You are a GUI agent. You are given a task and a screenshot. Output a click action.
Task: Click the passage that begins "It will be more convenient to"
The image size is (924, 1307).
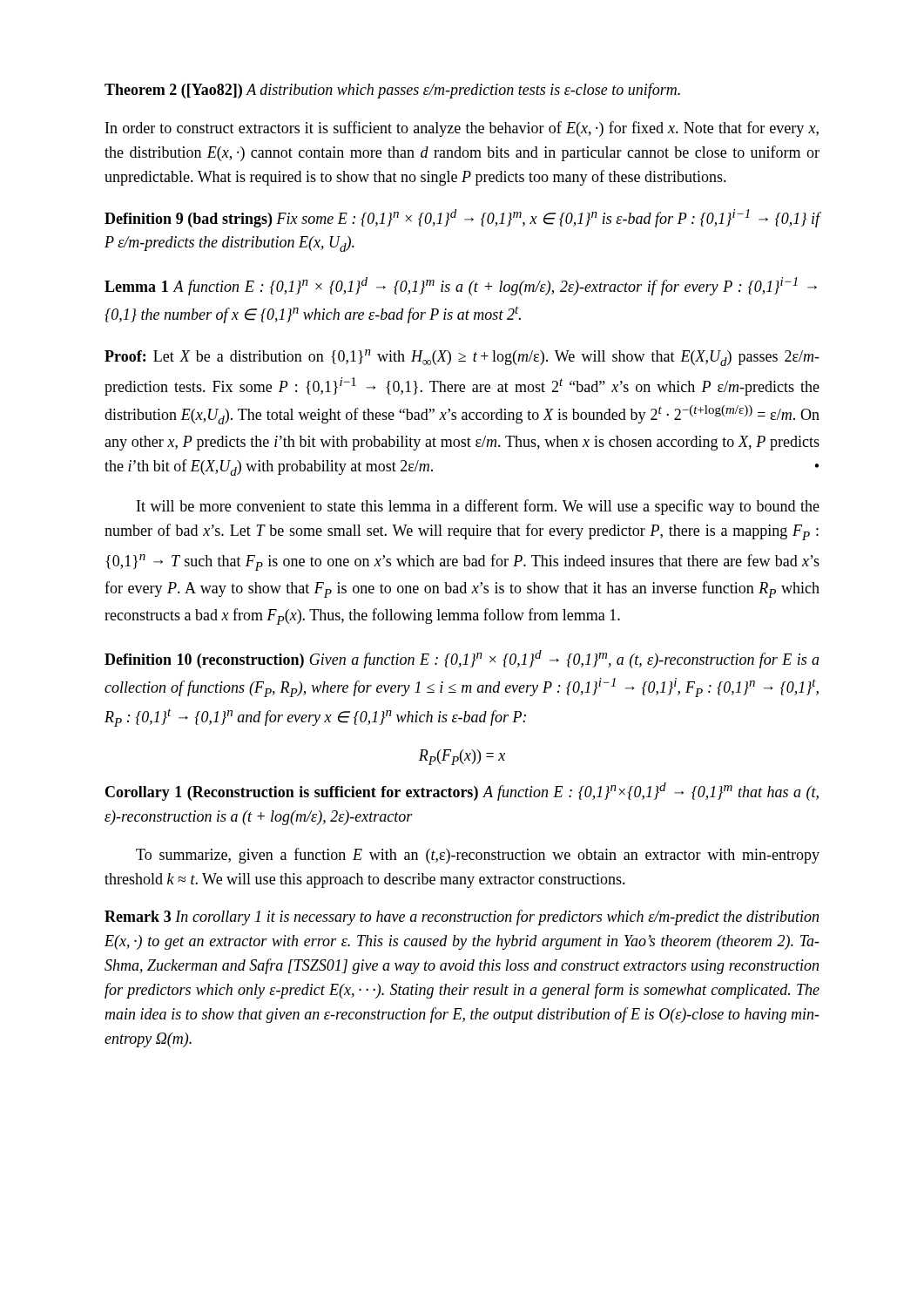point(462,562)
